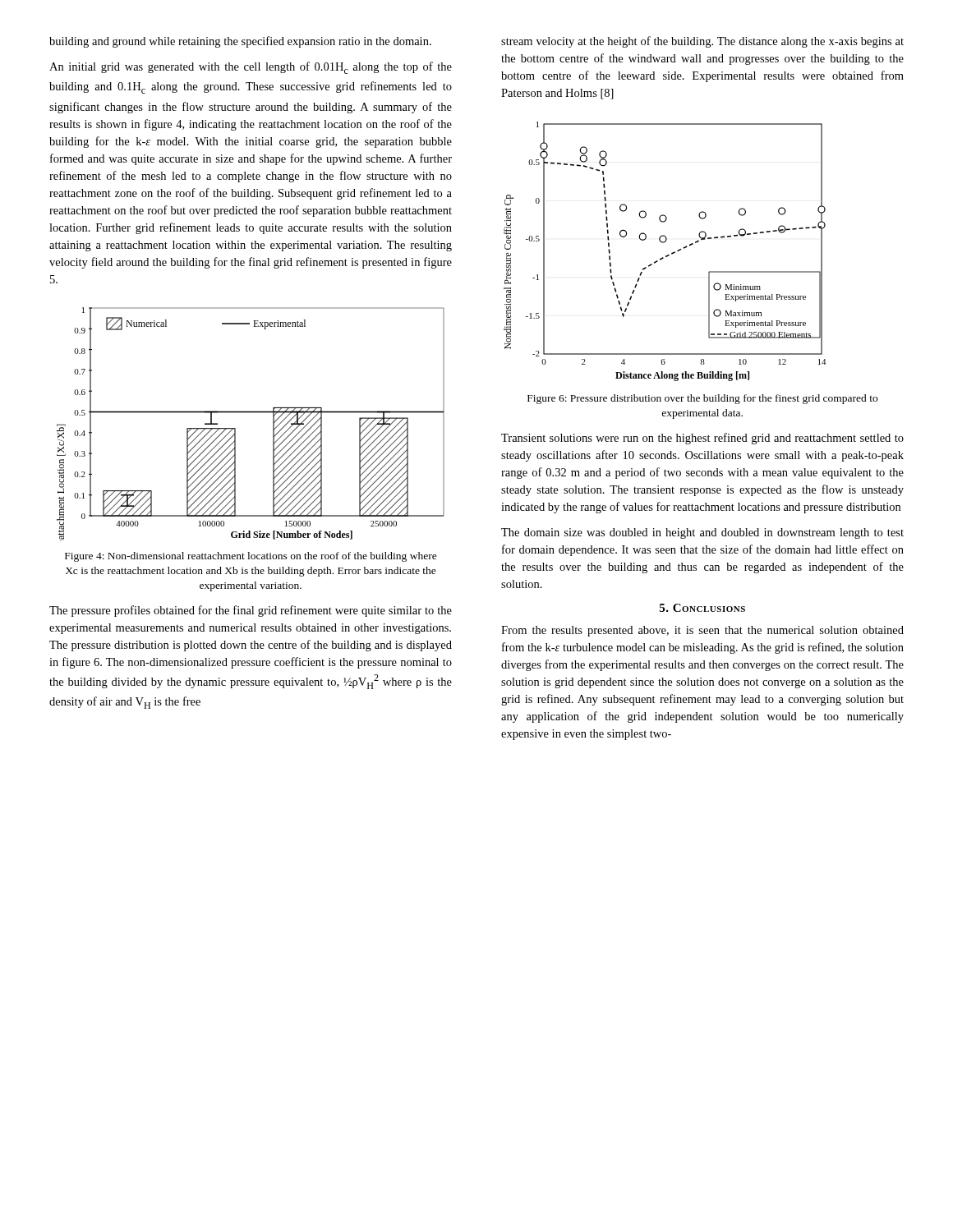Click the passage that begins "The pressure profiles obtained for"
953x1232 pixels.
(x=251, y=657)
